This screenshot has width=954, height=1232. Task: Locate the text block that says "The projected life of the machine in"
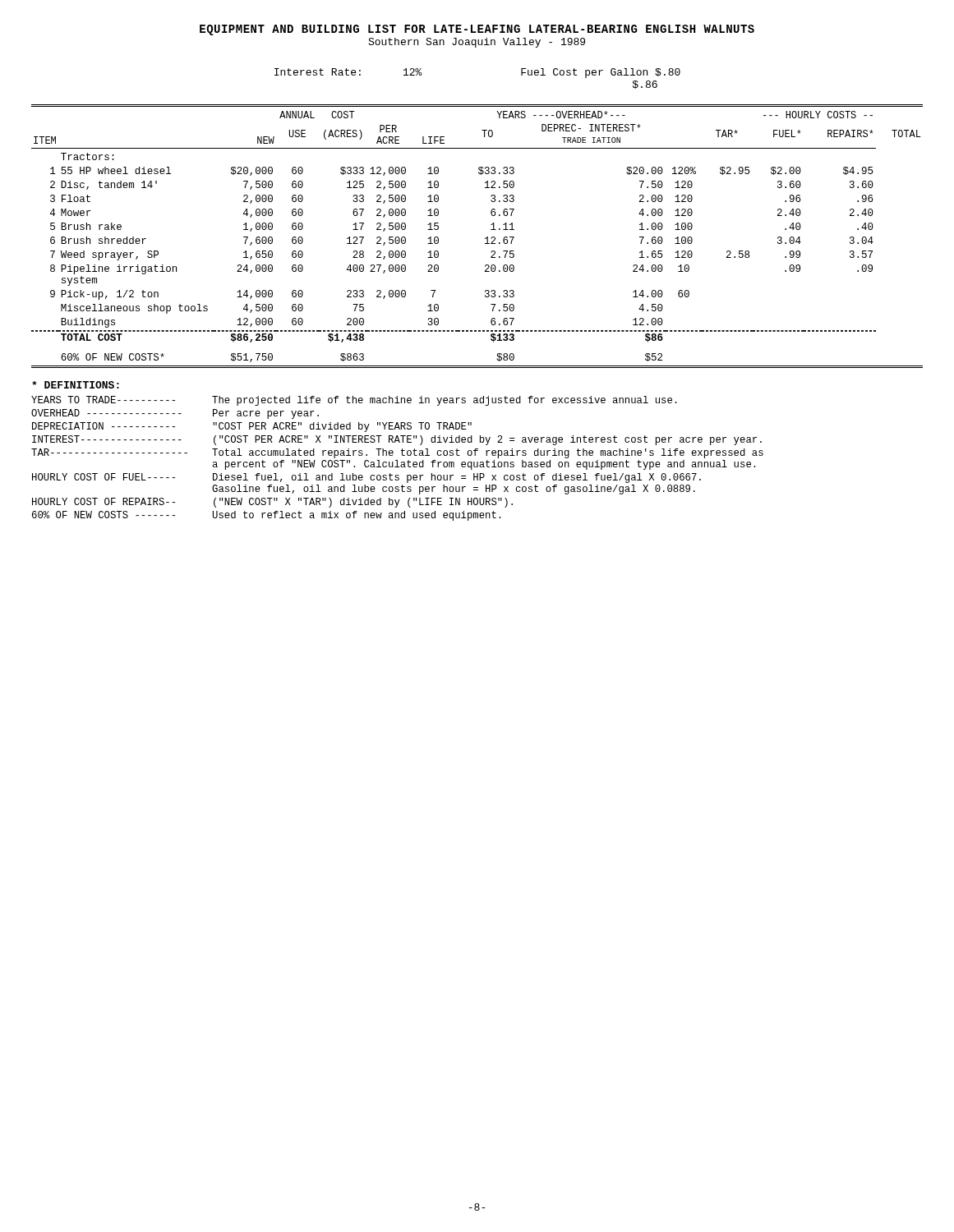[445, 400]
